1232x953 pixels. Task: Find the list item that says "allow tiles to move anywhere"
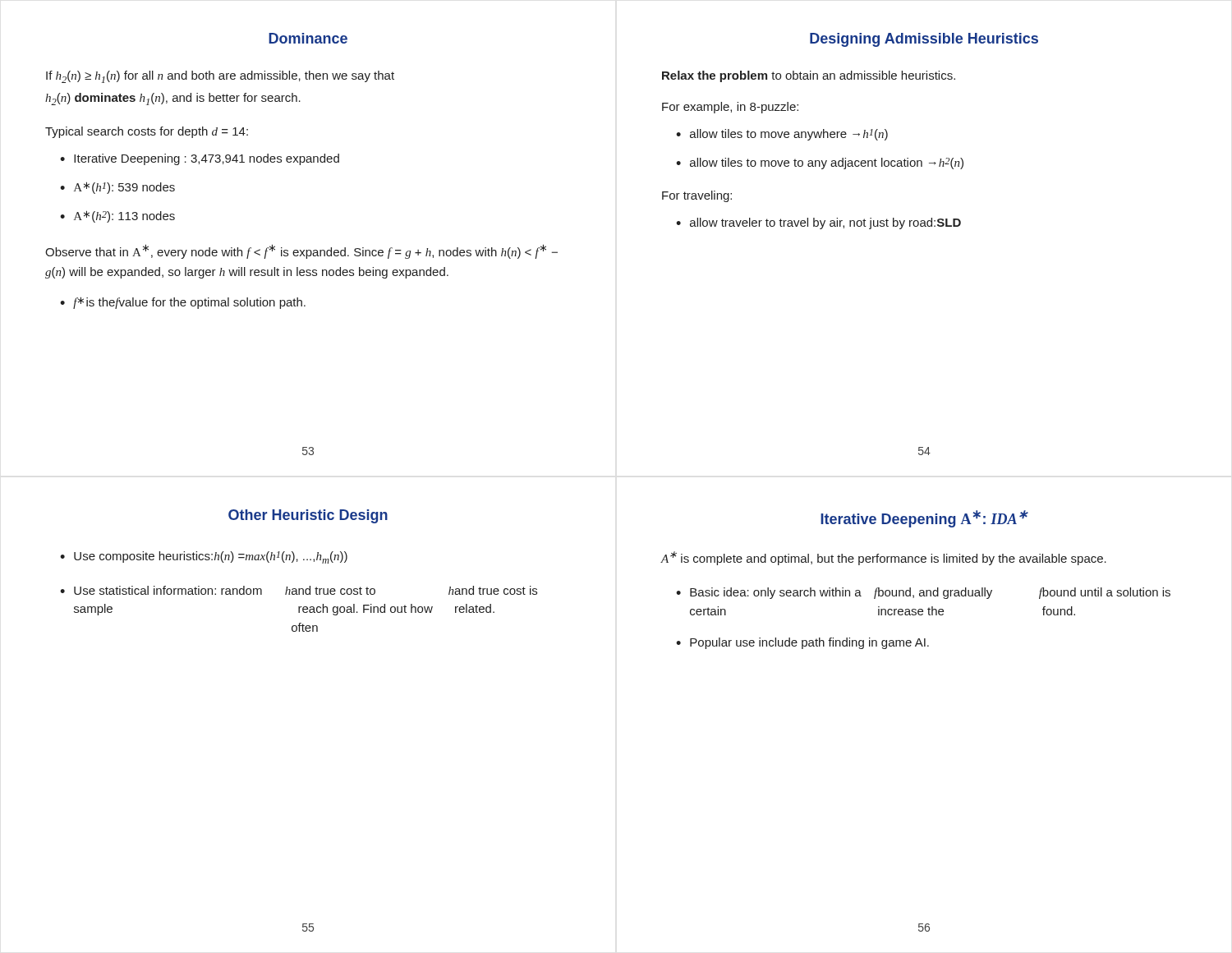pos(789,134)
